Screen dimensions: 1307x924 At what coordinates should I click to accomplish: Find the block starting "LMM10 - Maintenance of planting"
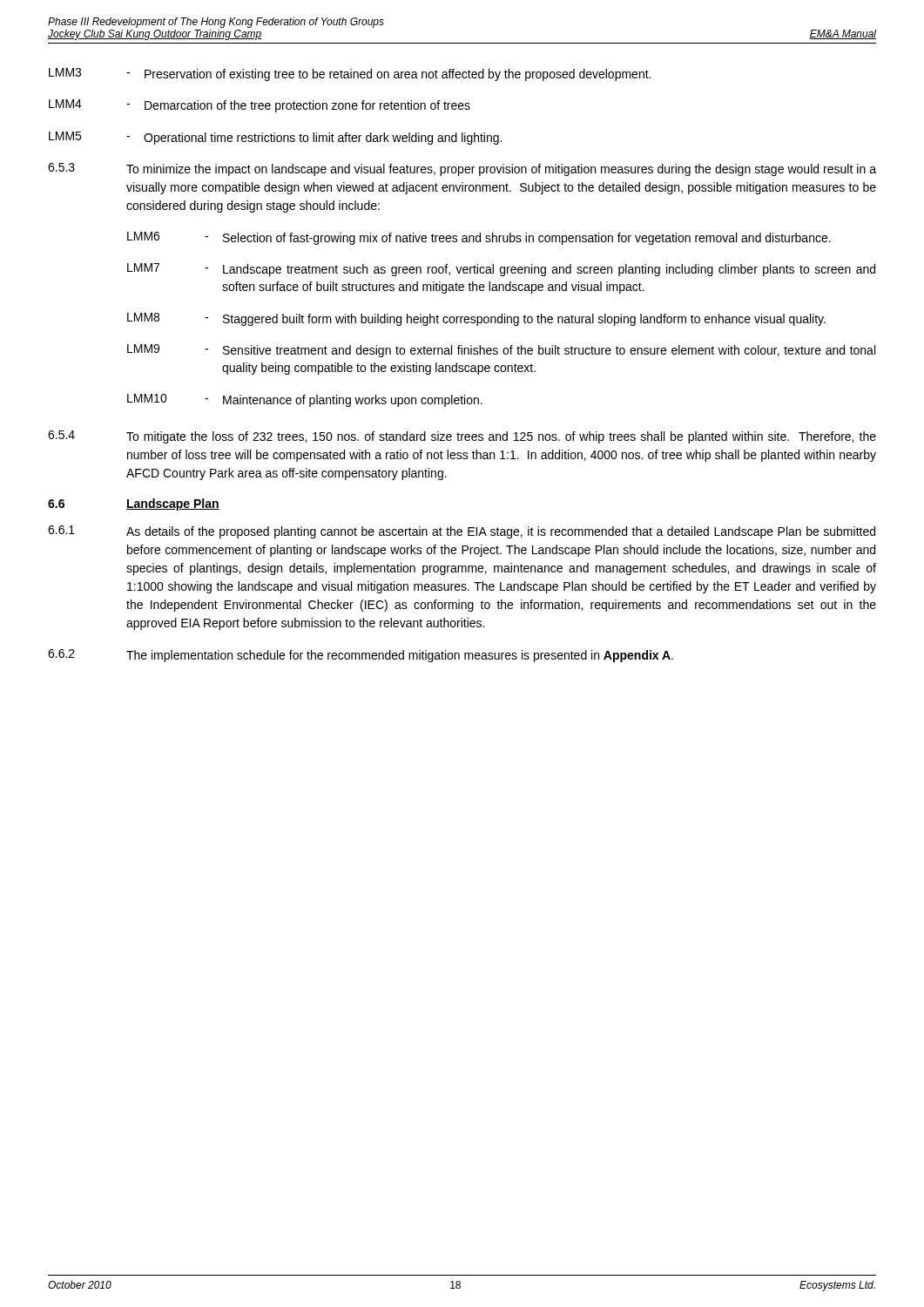[305, 400]
